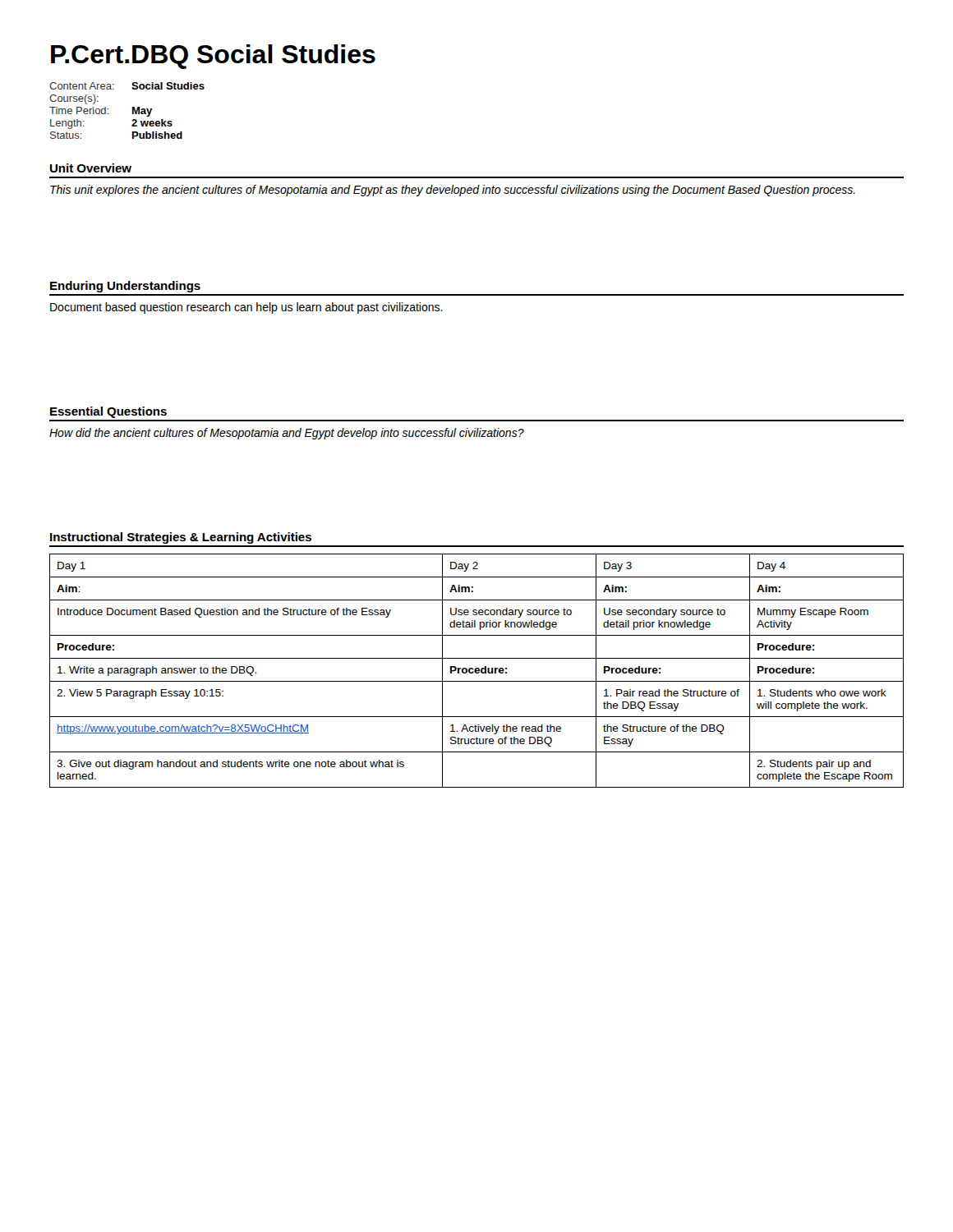953x1232 pixels.
Task: Point to "Unit Overview"
Action: coord(476,170)
